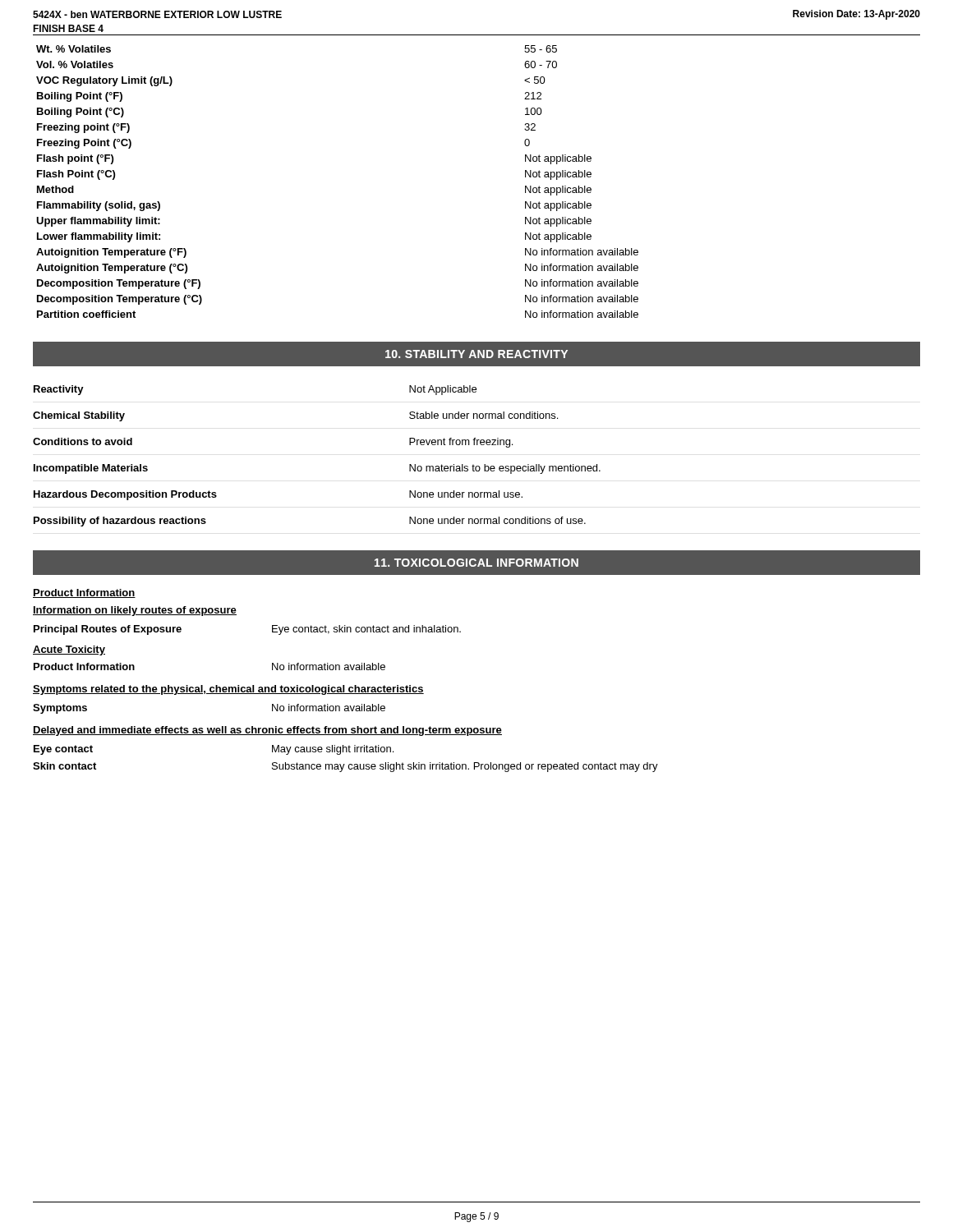Point to "Eye contact May cause slight irritation."
Image resolution: width=953 pixels, height=1232 pixels.
point(61,749)
